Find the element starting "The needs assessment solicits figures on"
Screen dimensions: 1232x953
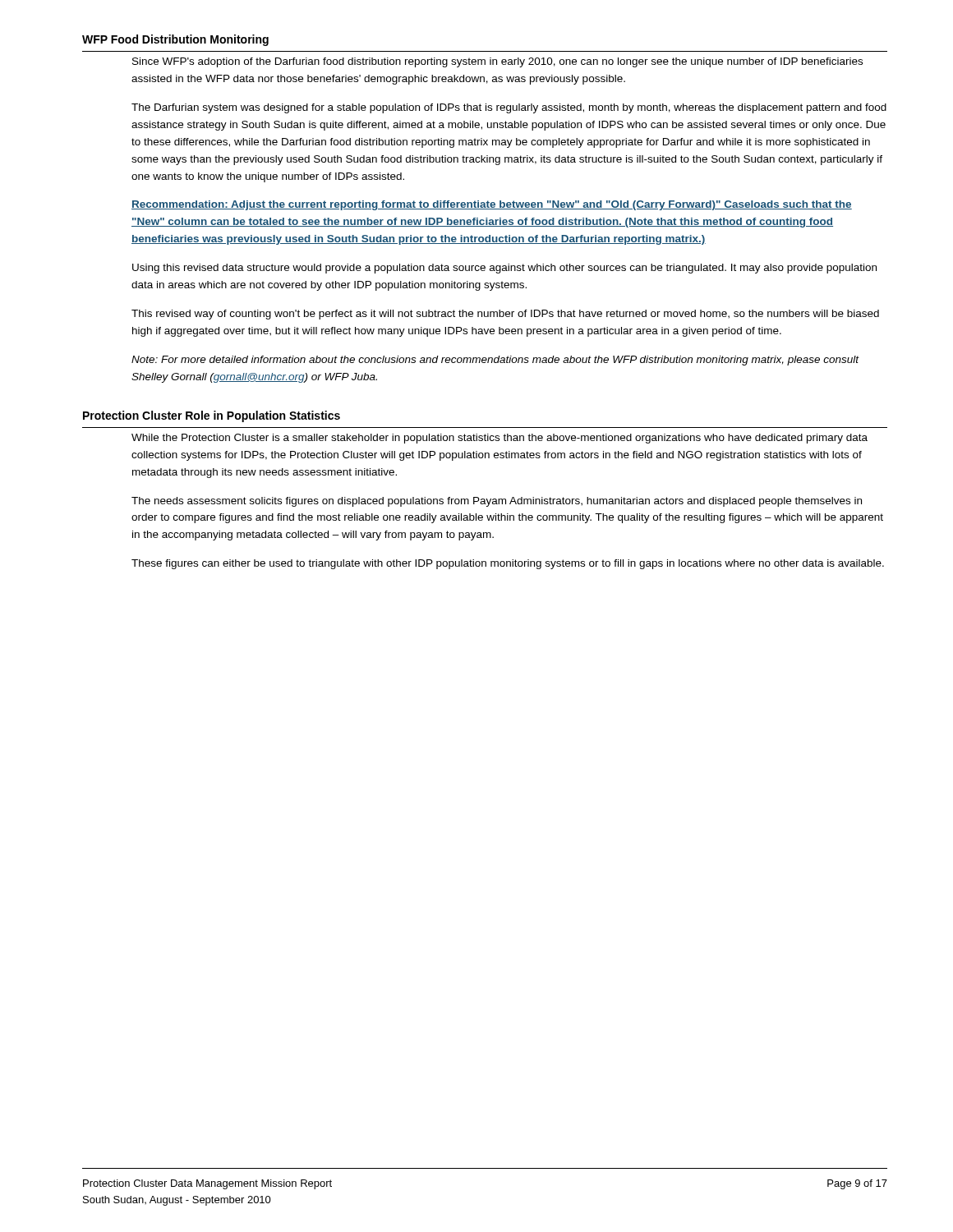tap(507, 517)
